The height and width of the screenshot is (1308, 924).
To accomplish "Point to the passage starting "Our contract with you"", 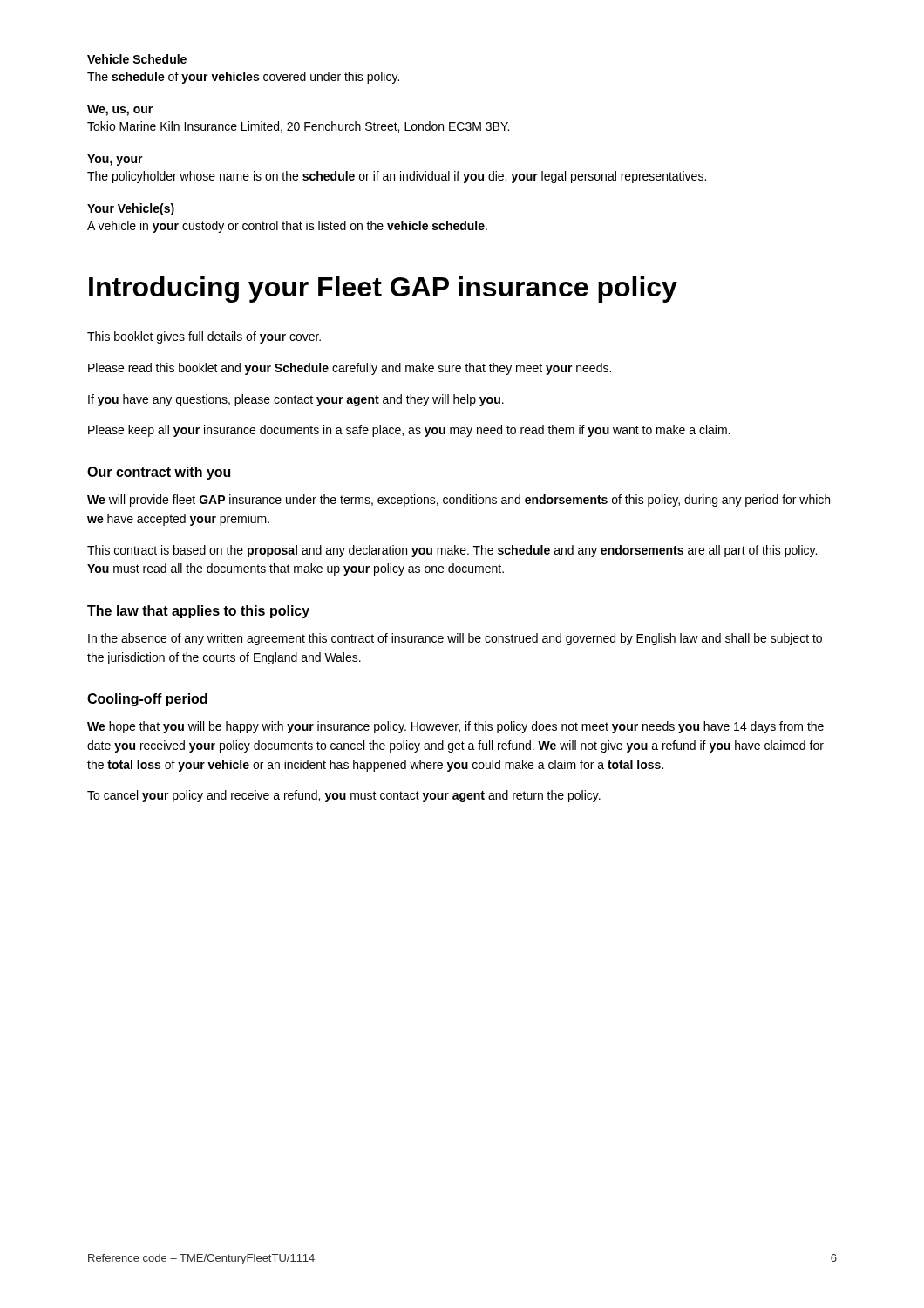I will pyautogui.click(x=159, y=472).
